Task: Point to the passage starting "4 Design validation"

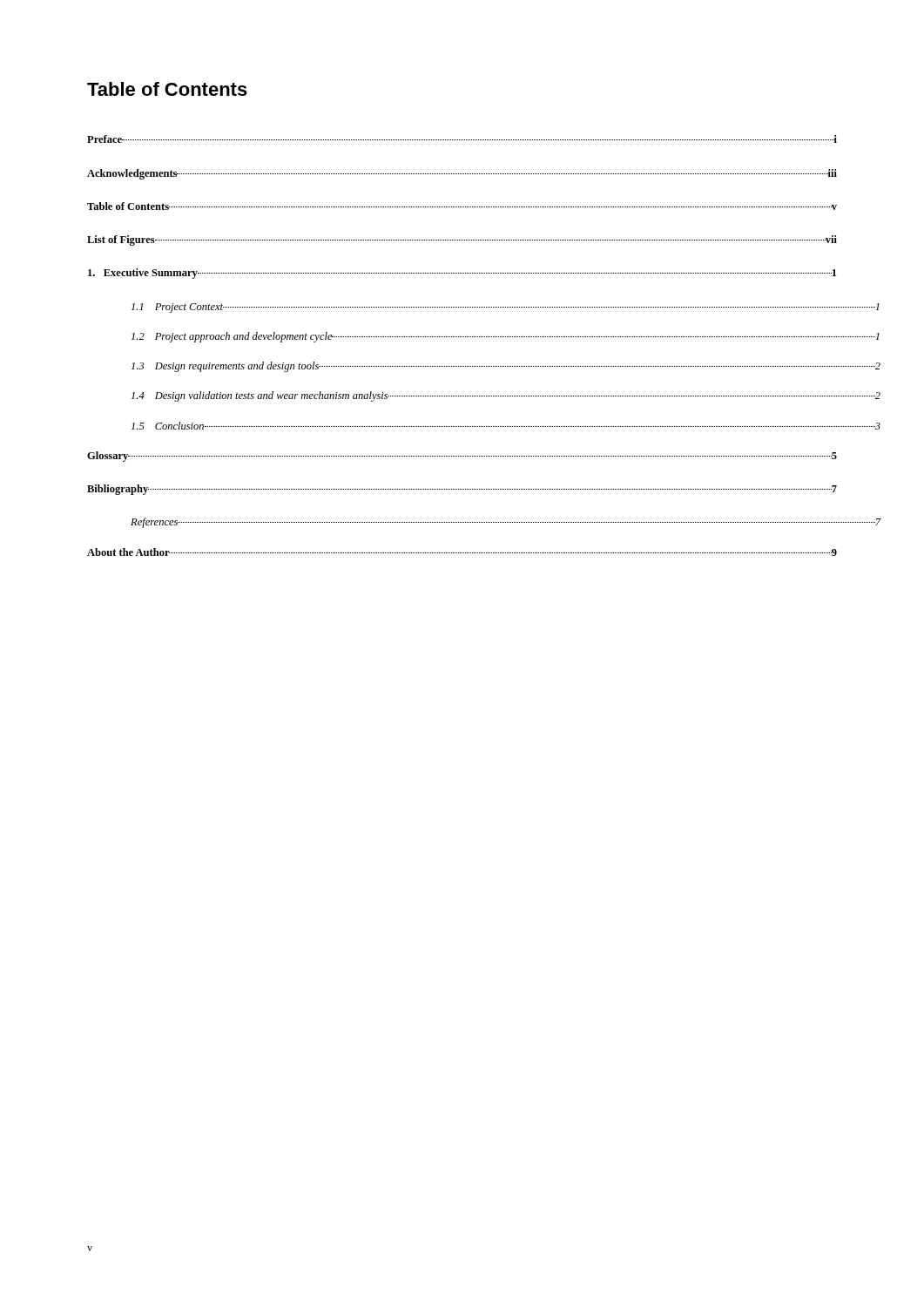Action: (x=506, y=394)
